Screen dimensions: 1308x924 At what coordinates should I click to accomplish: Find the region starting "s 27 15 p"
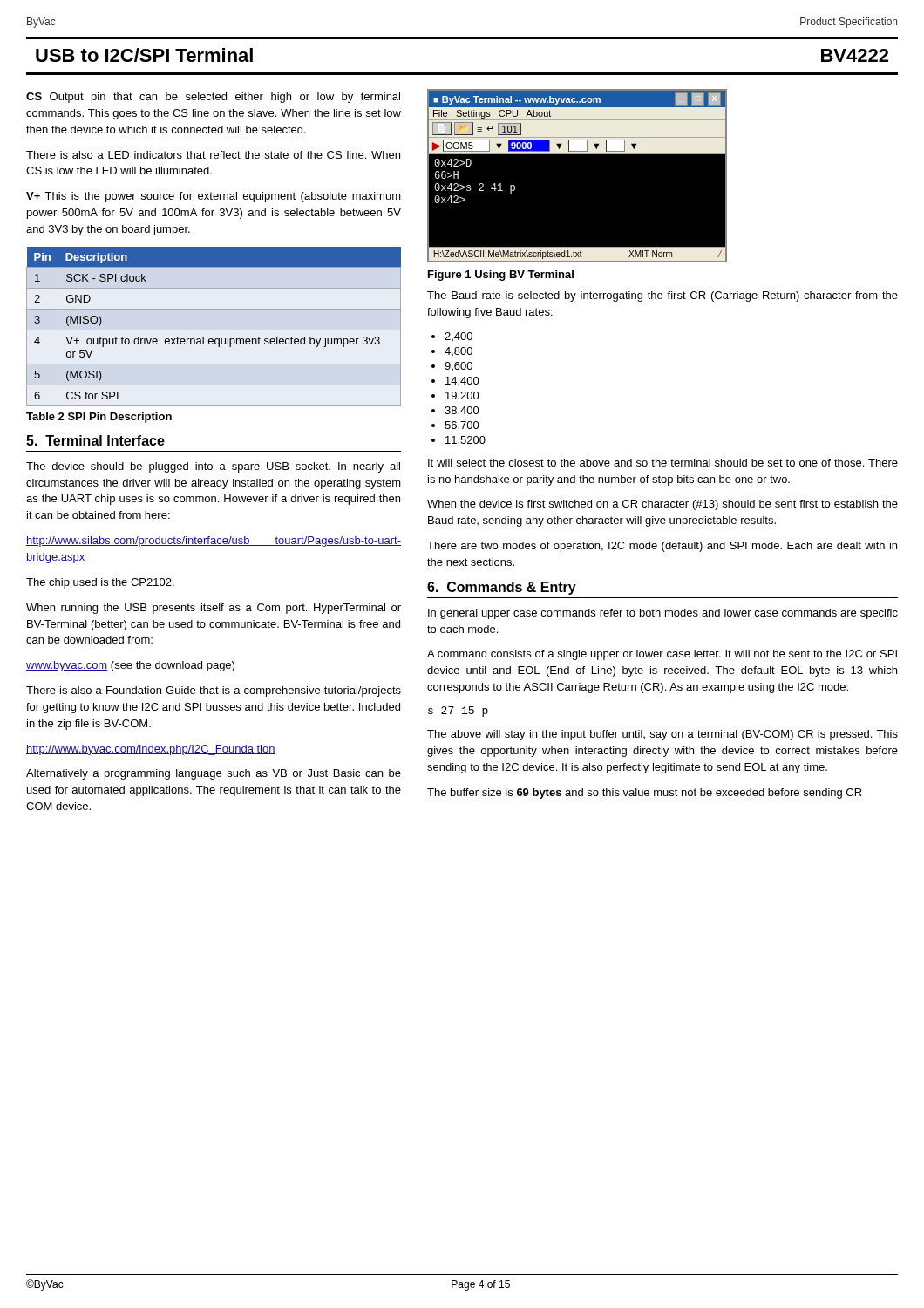[458, 711]
